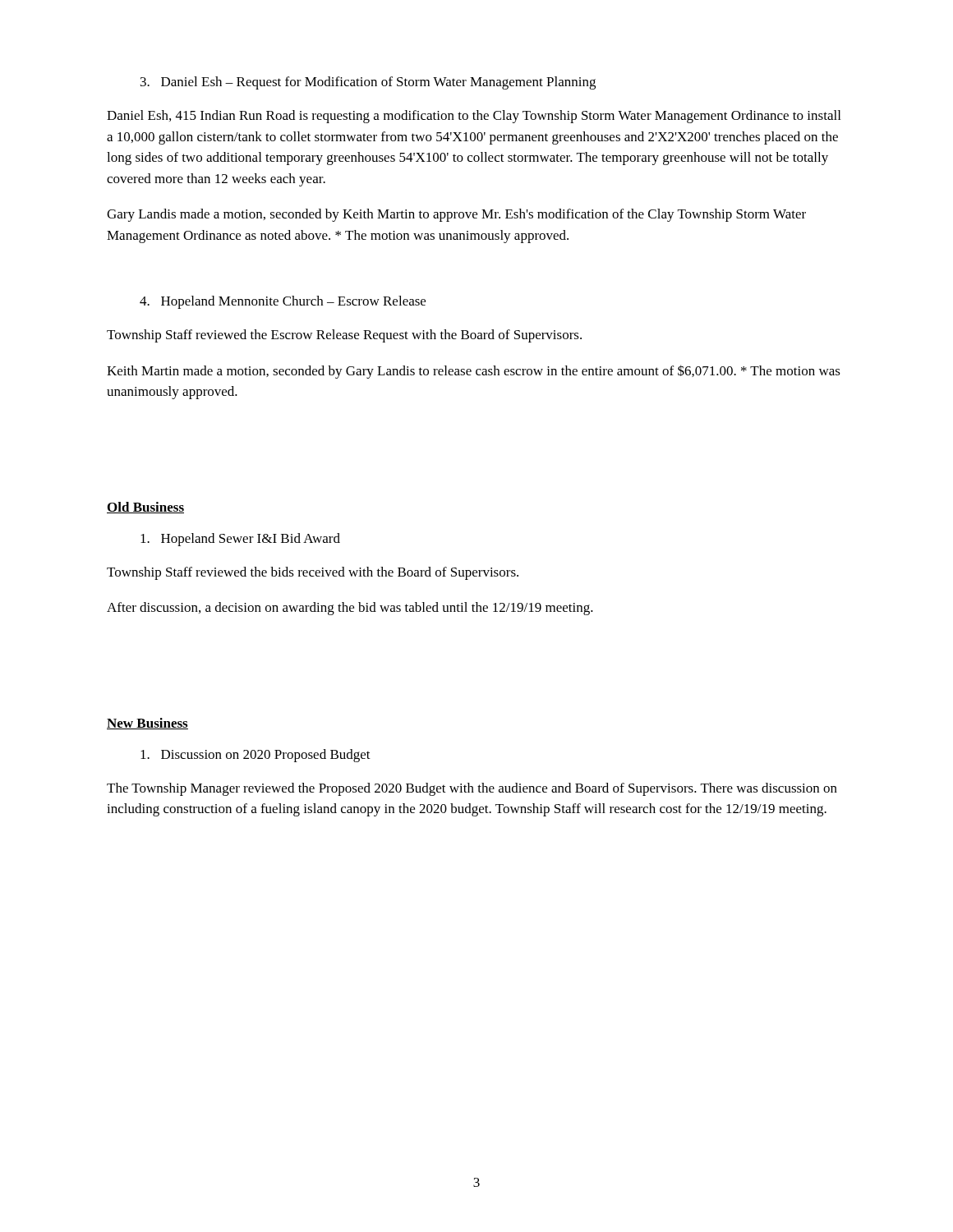Viewport: 953px width, 1232px height.
Task: Select the text block that reads "Daniel Esh, 415 Indian"
Action: [x=474, y=147]
